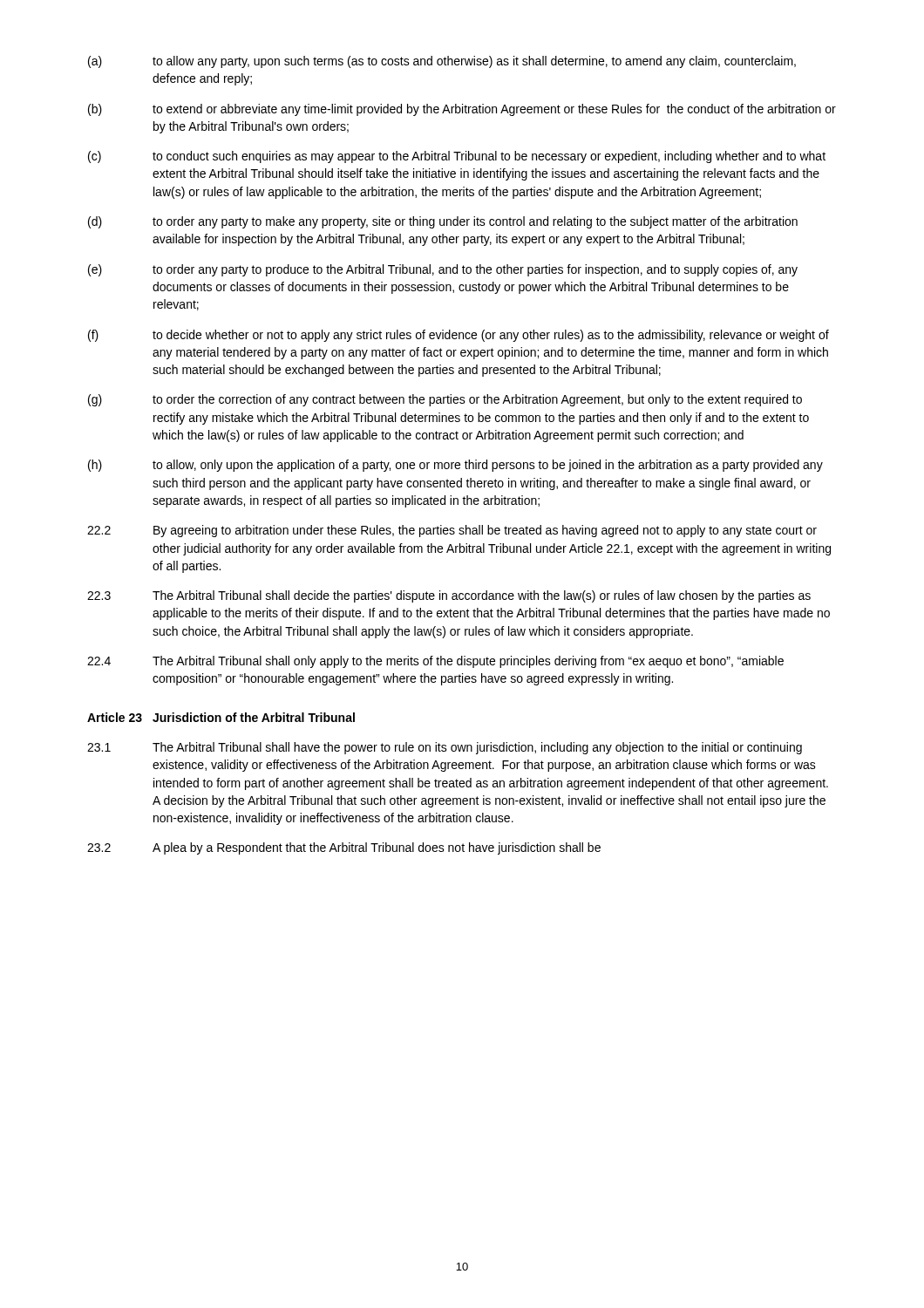Image resolution: width=924 pixels, height=1308 pixels.
Task: Navigate to the element starting "2 By agreeing to arbitration under these"
Action: click(x=462, y=548)
